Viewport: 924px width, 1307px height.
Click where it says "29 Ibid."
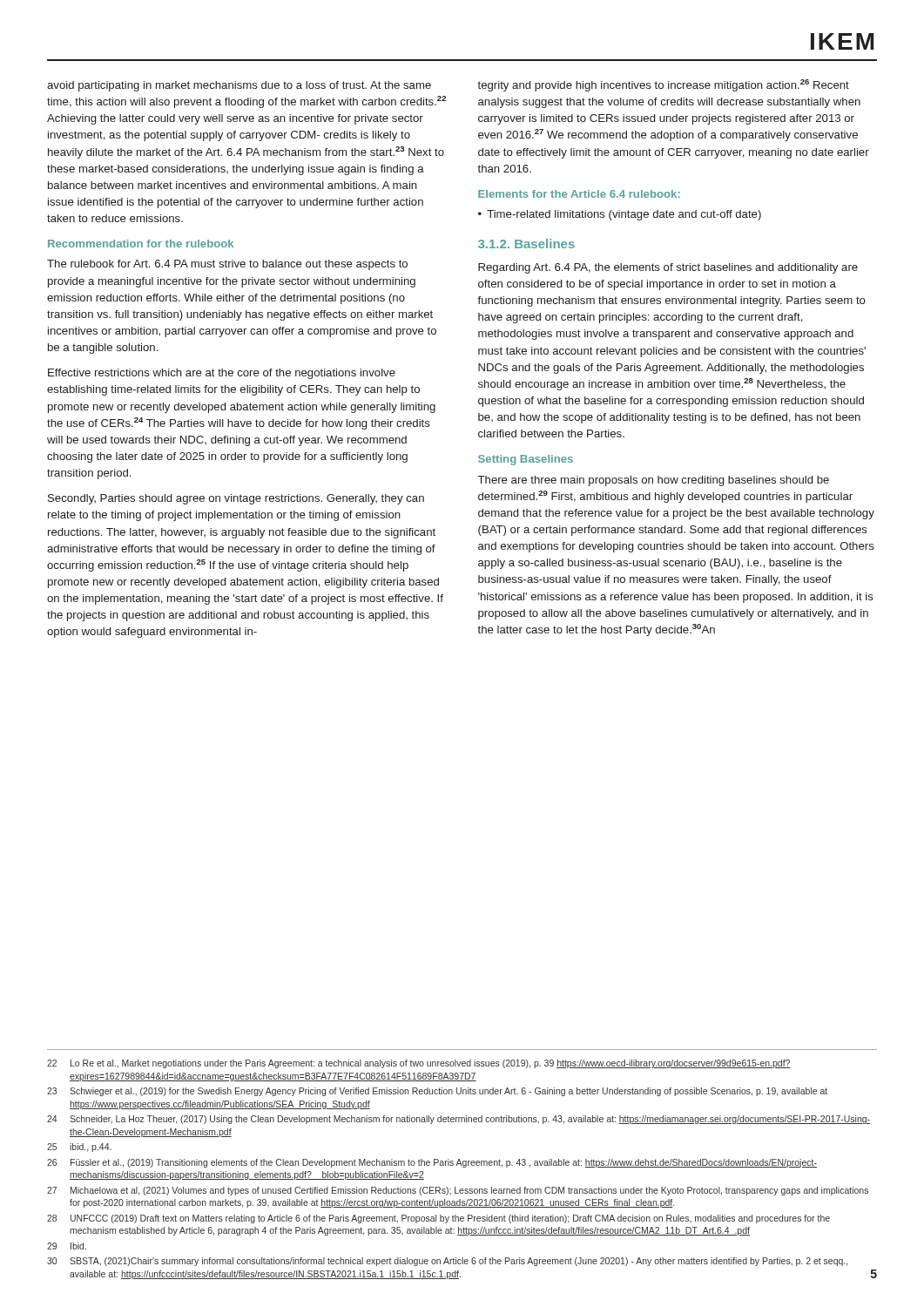tap(462, 1246)
